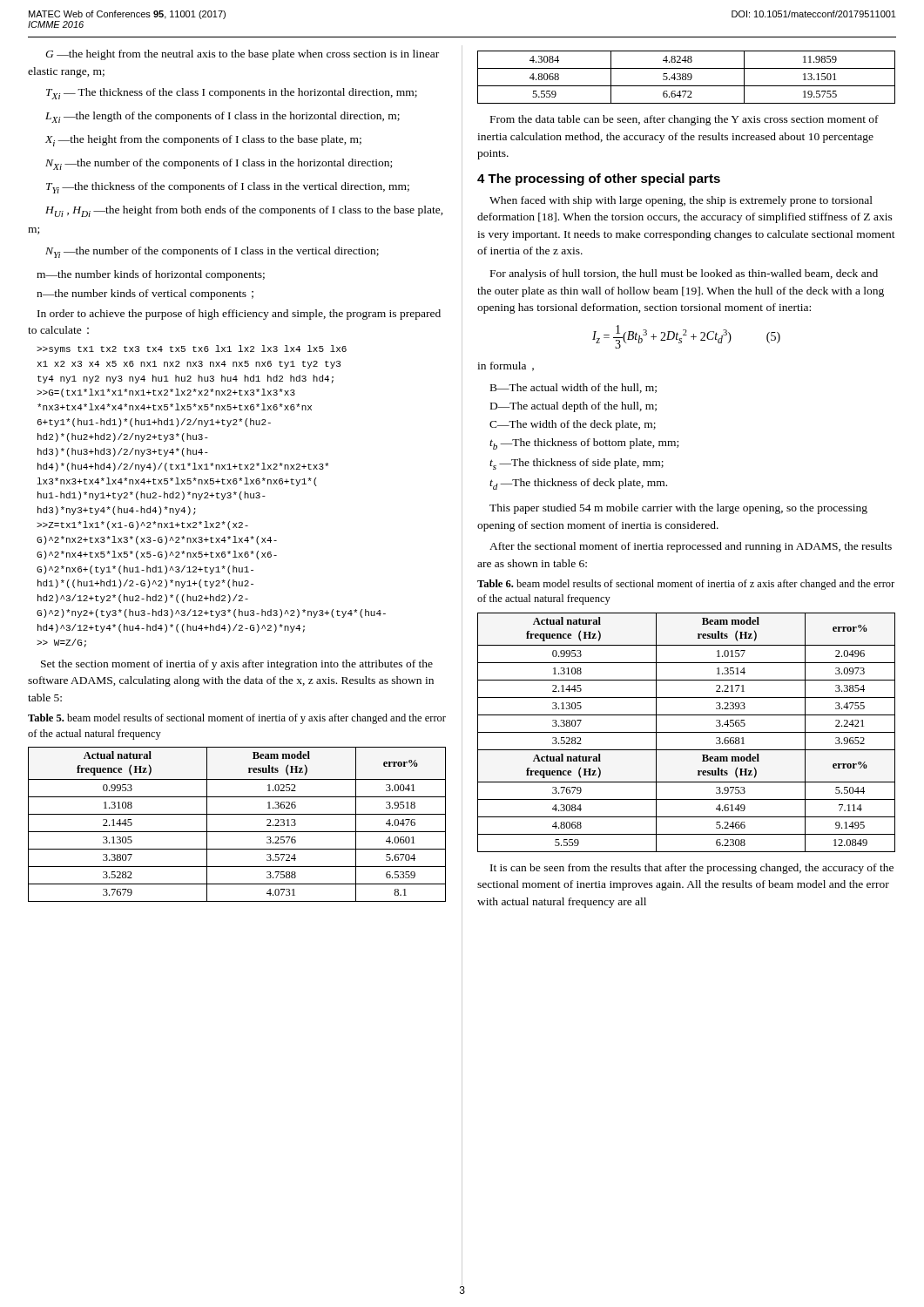Viewport: 924px width, 1307px height.
Task: Where is the caption that starts "Table 6. beam model results of sectional moment"?
Action: coord(686,591)
